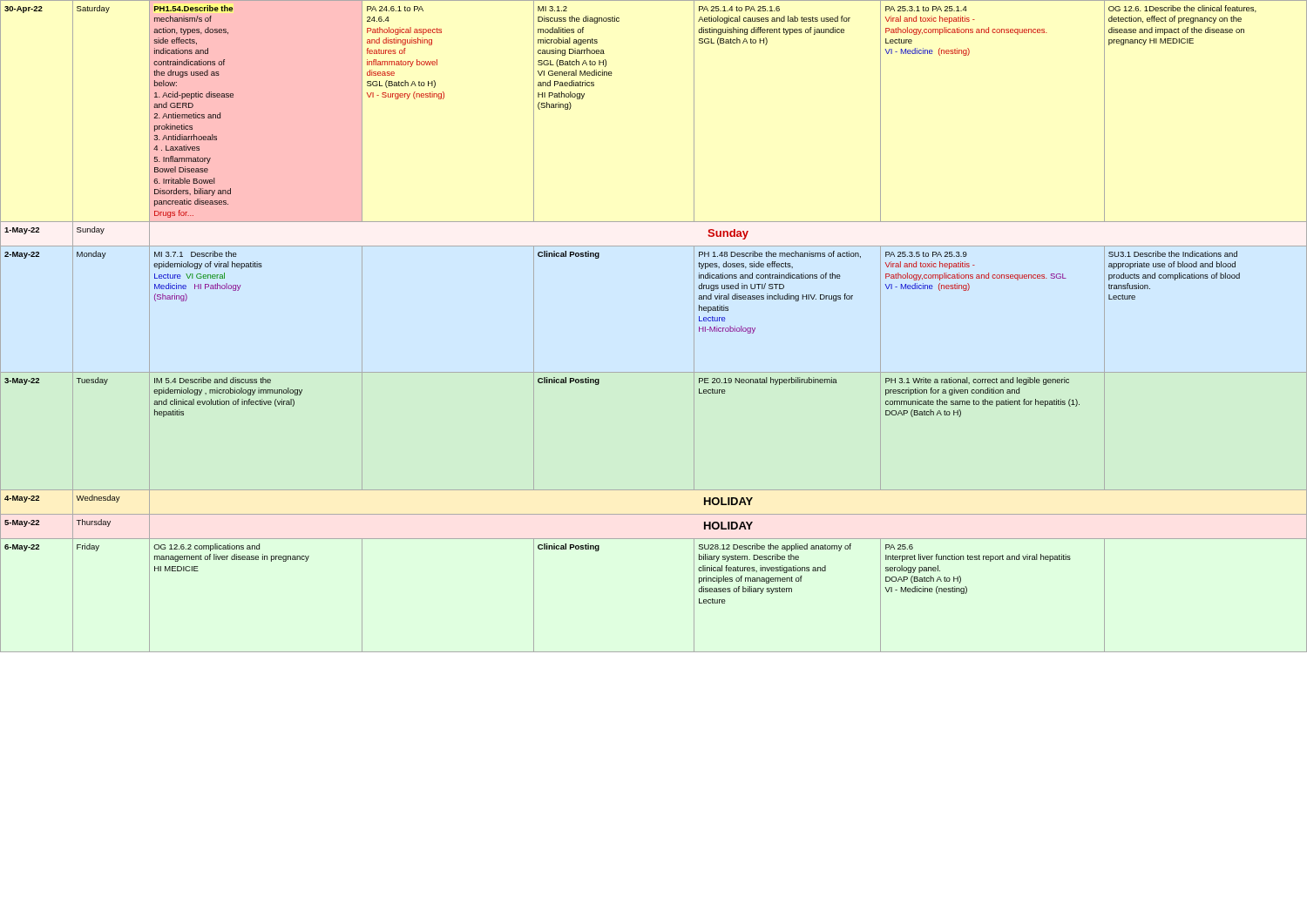Select a table

(654, 326)
